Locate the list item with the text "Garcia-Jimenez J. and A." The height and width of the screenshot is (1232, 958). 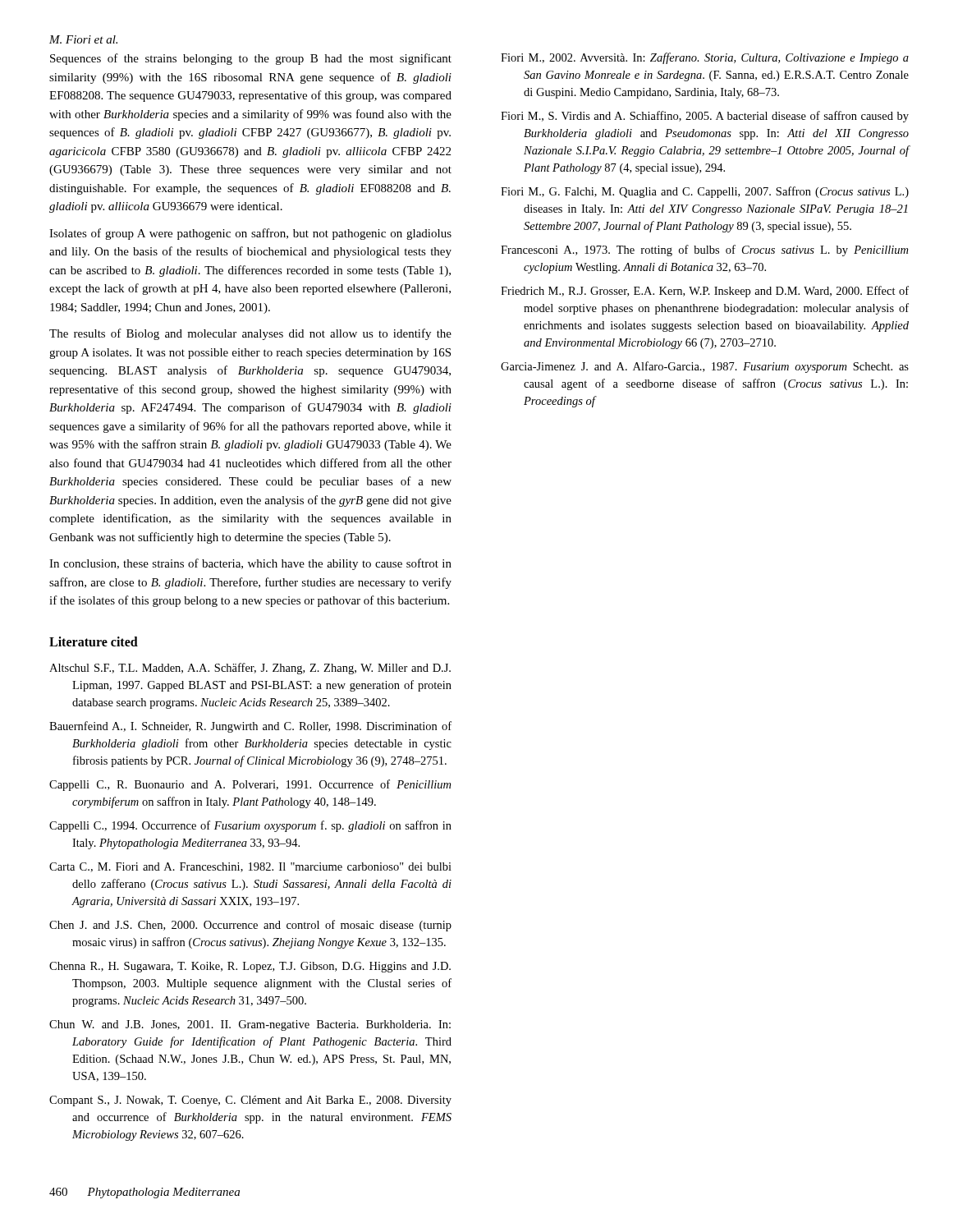click(x=705, y=384)
